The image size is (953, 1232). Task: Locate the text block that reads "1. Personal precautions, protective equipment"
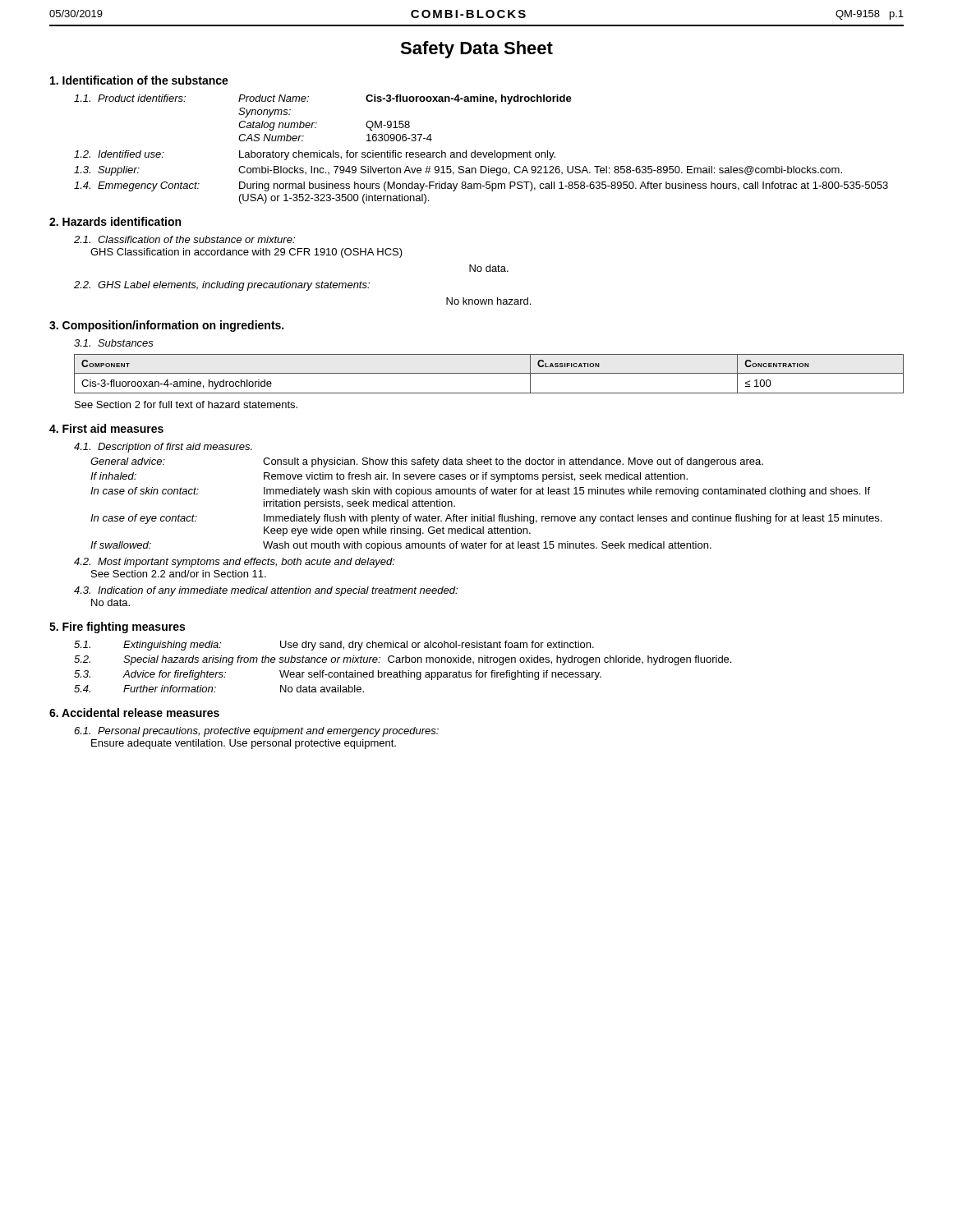coord(256,732)
